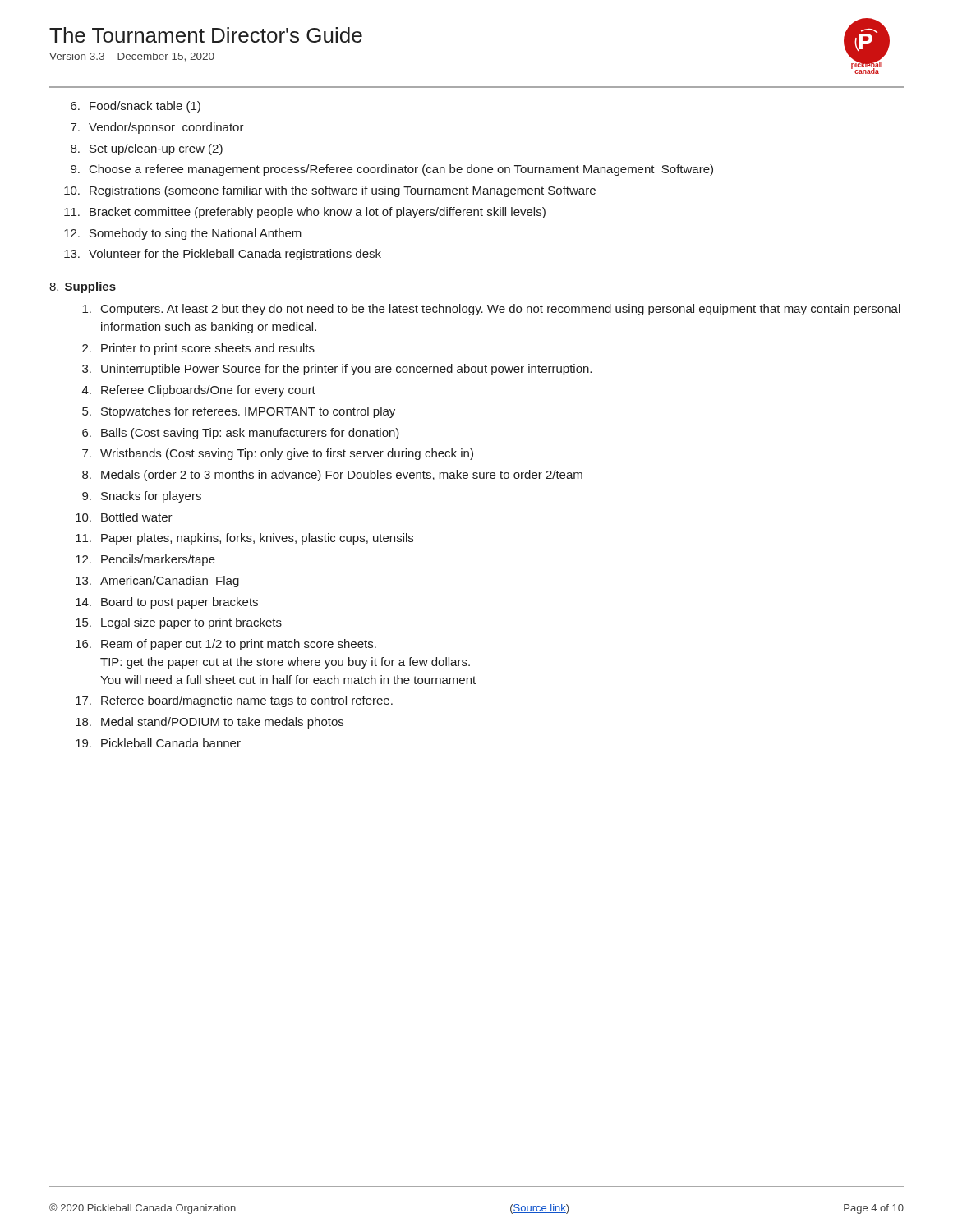Image resolution: width=953 pixels, height=1232 pixels.
Task: Locate the block of text that opens with "11. Paper plates, napkins, forks, knives, plastic cups,"
Action: pyautogui.click(x=244, y=539)
